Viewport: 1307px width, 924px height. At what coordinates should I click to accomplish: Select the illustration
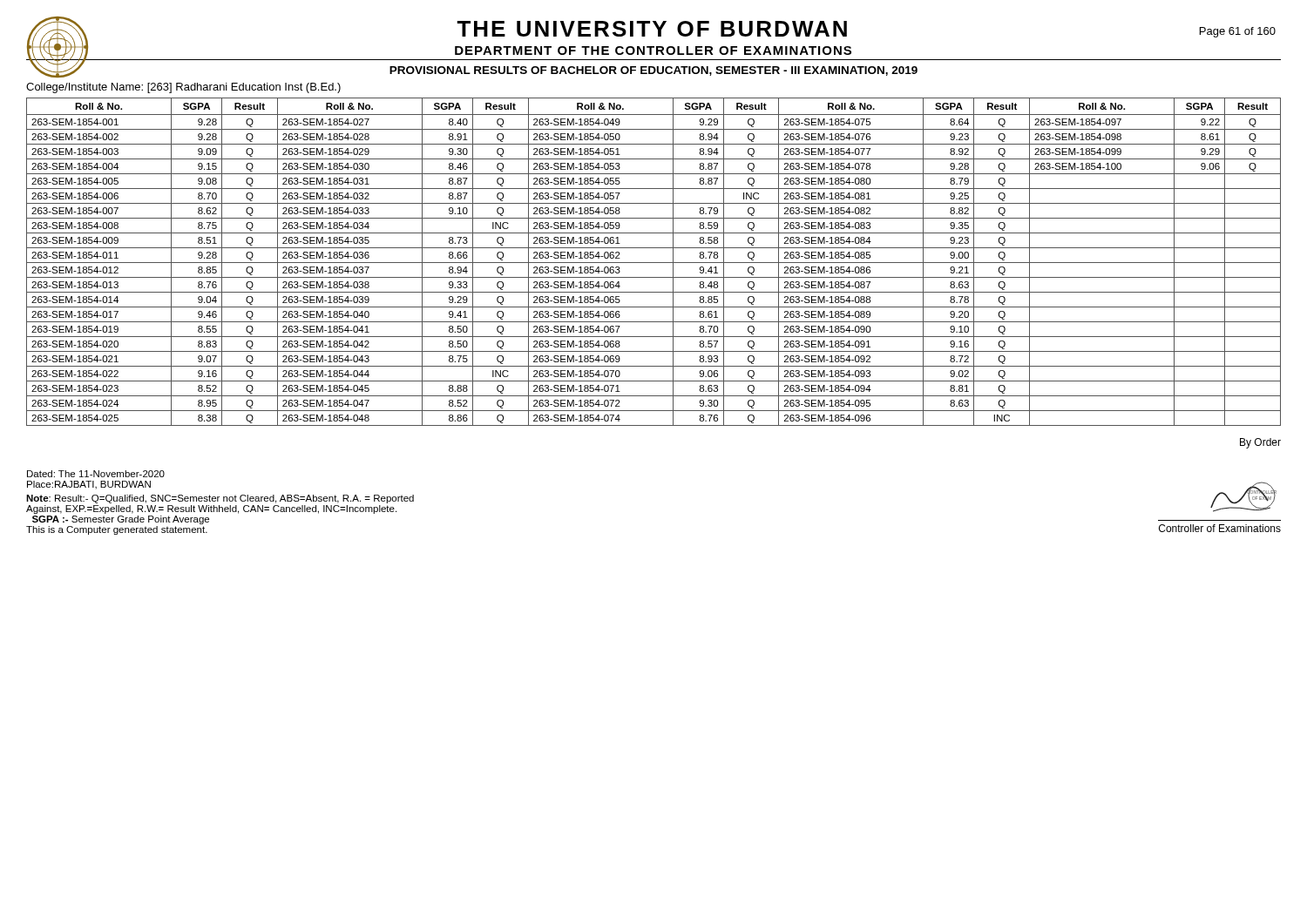point(1242,496)
